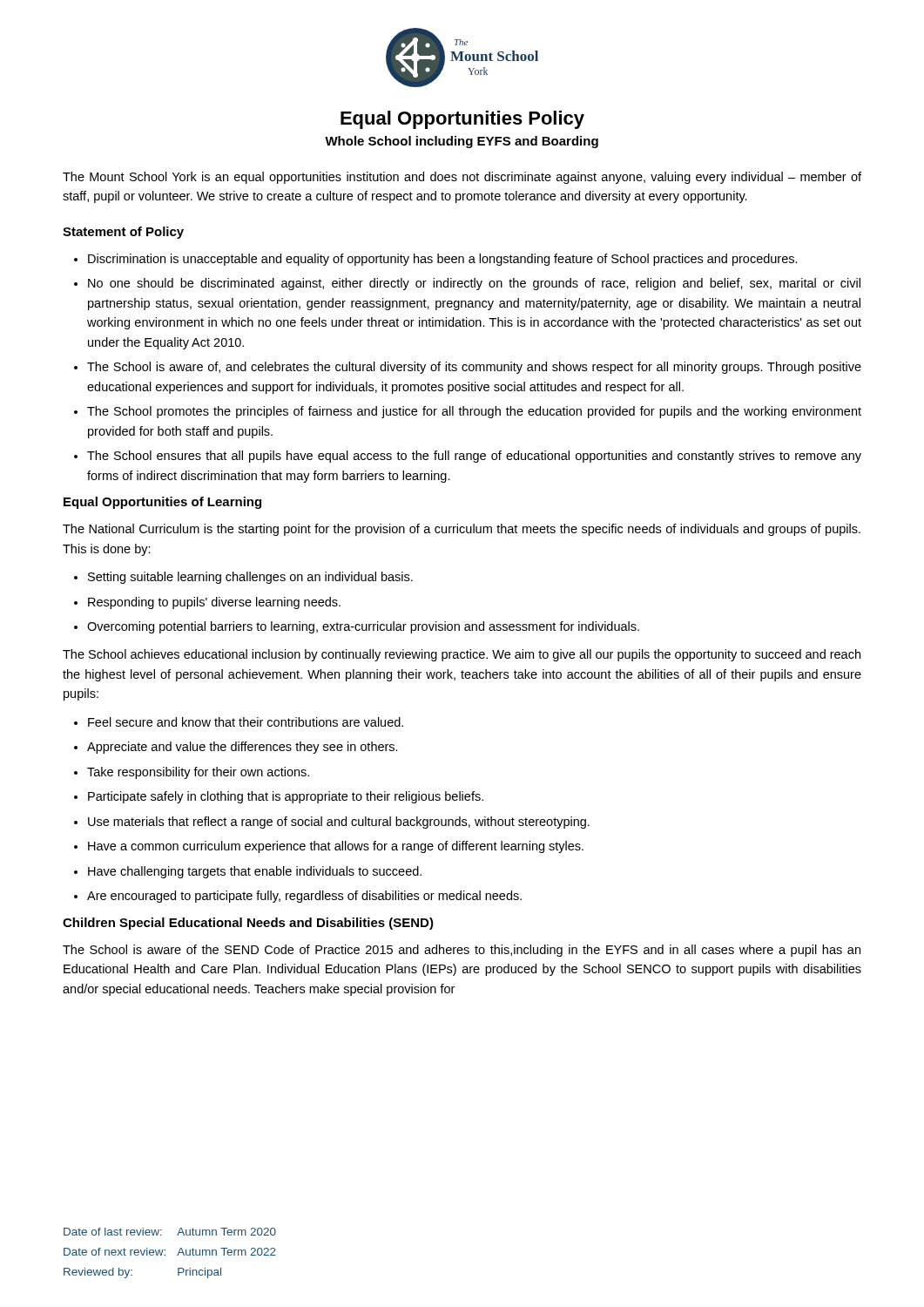Locate the passage starting "Overcoming potential barriers"
This screenshot has height=1307, width=924.
tap(364, 626)
